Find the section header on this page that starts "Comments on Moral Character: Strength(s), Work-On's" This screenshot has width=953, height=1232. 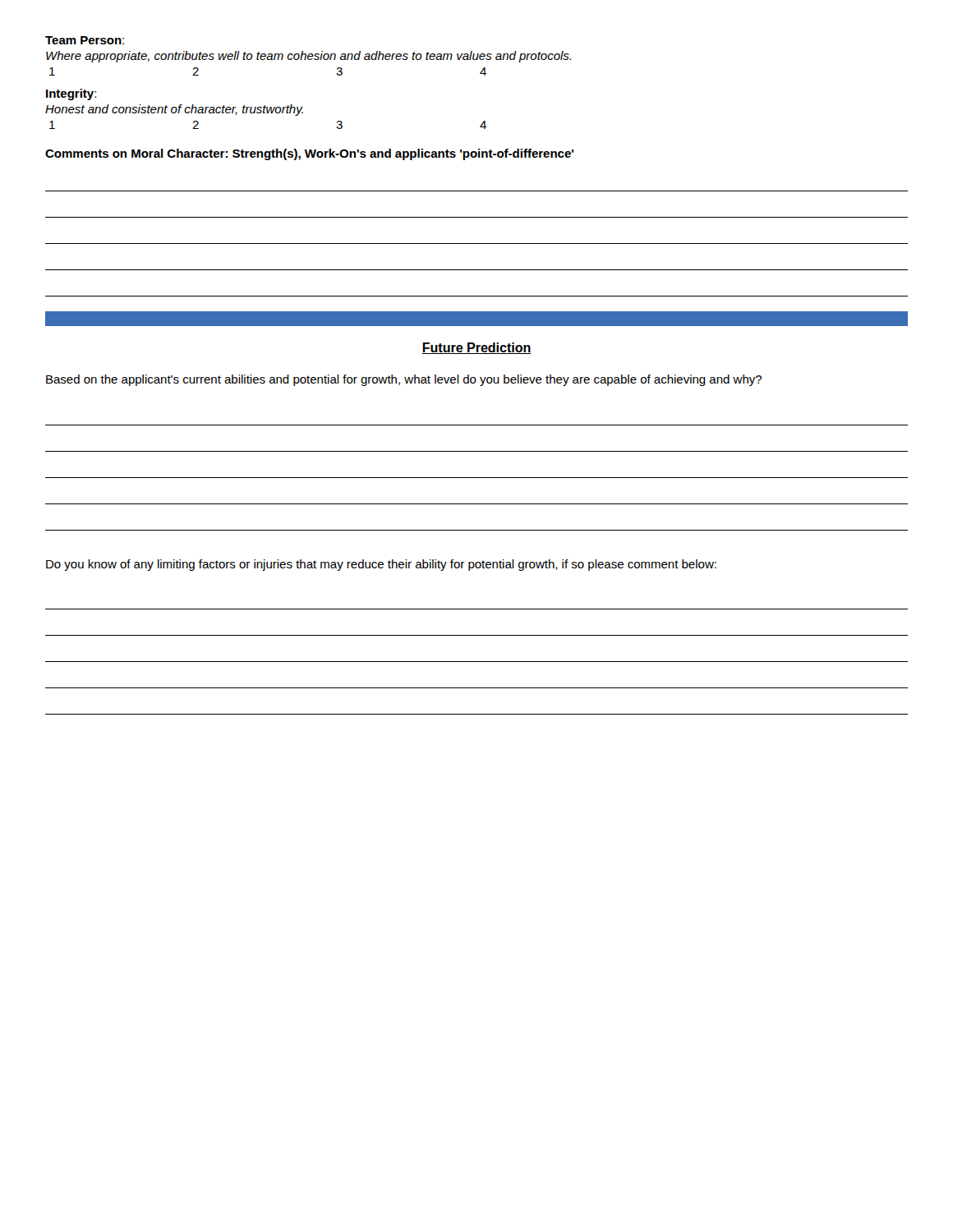coord(310,153)
